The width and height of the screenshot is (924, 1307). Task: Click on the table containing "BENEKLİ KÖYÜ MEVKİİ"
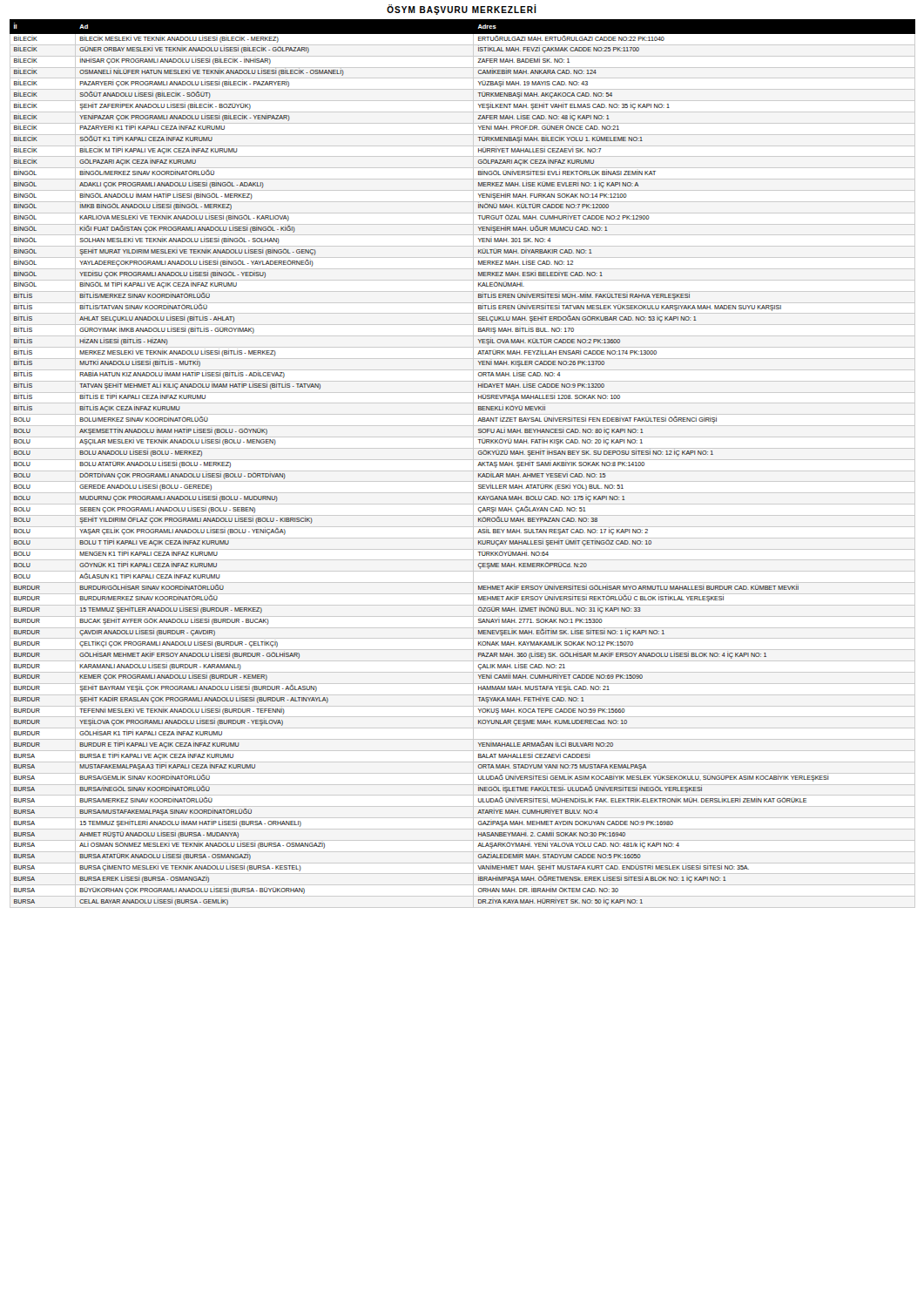click(462, 464)
